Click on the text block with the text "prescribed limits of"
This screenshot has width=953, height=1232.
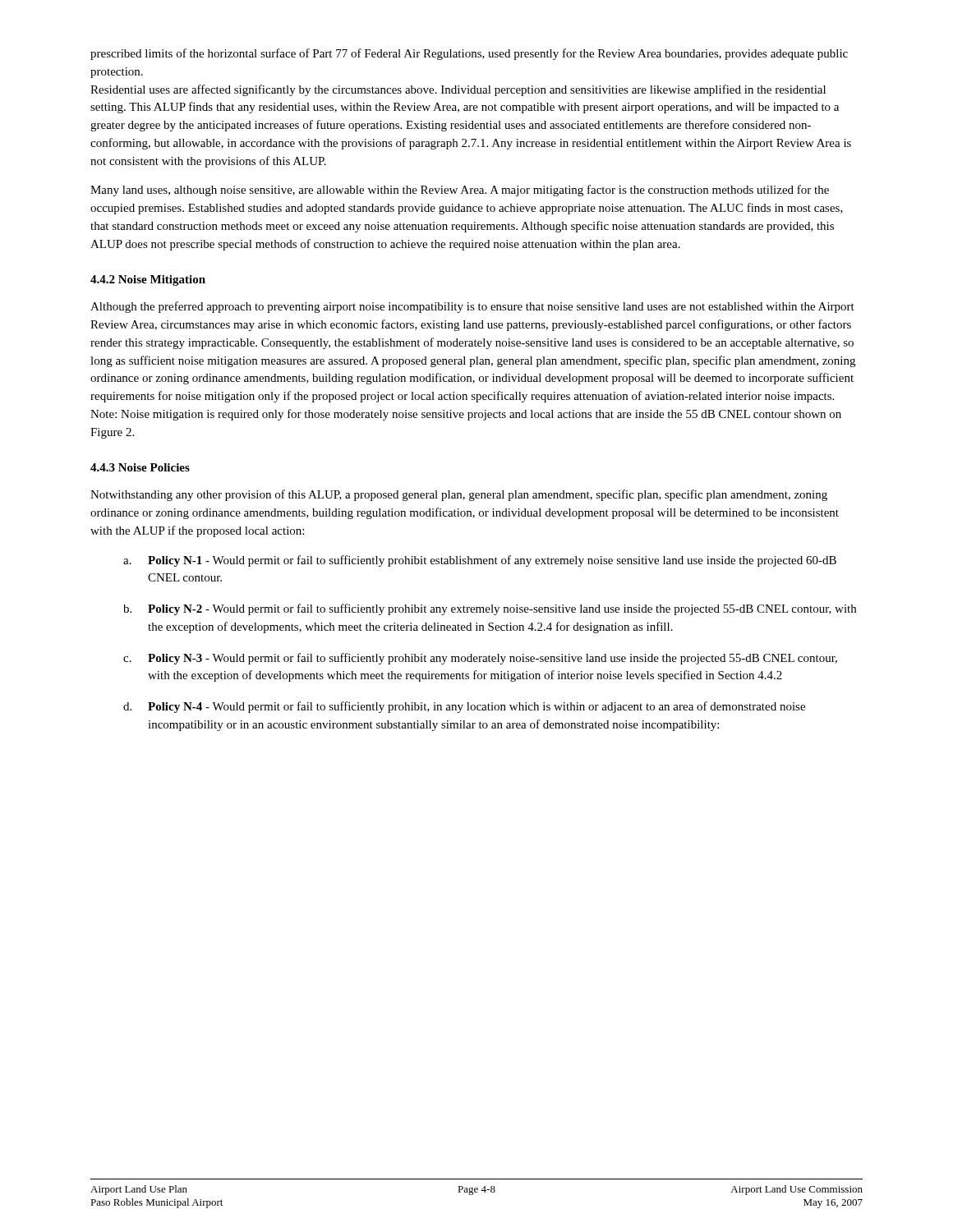[471, 107]
